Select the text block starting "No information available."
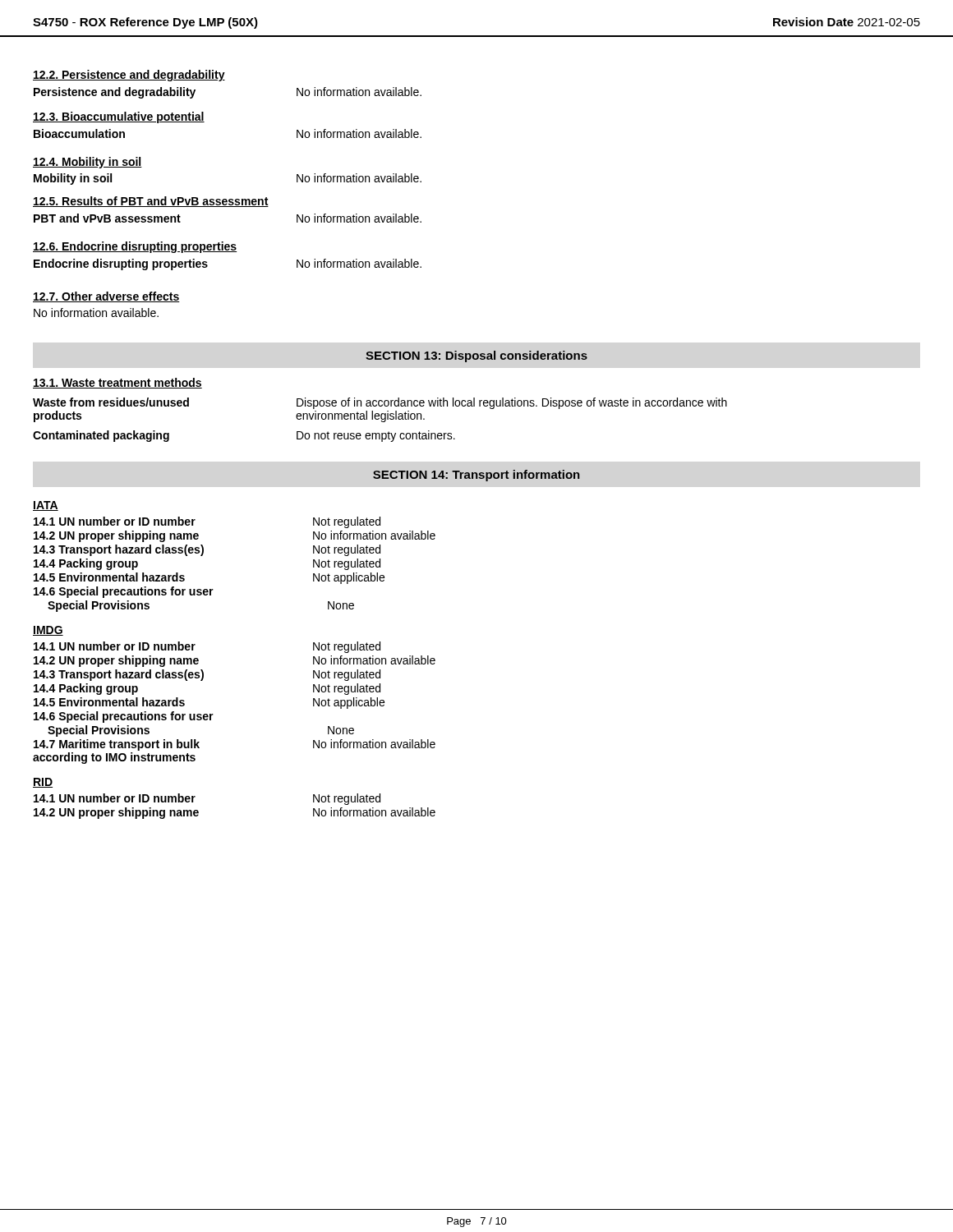Viewport: 953px width, 1232px height. [96, 313]
